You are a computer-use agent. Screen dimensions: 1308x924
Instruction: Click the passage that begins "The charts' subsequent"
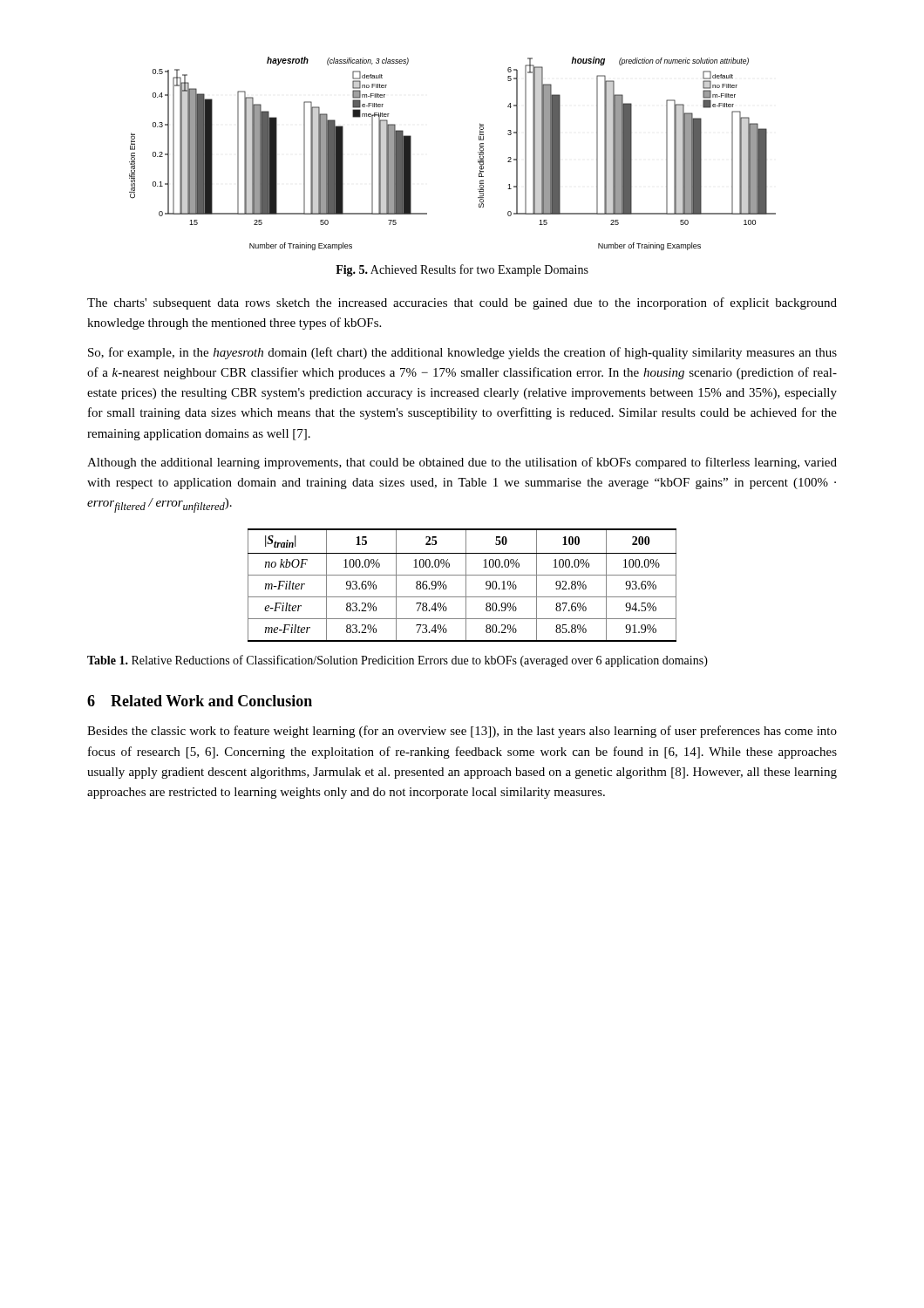[462, 313]
